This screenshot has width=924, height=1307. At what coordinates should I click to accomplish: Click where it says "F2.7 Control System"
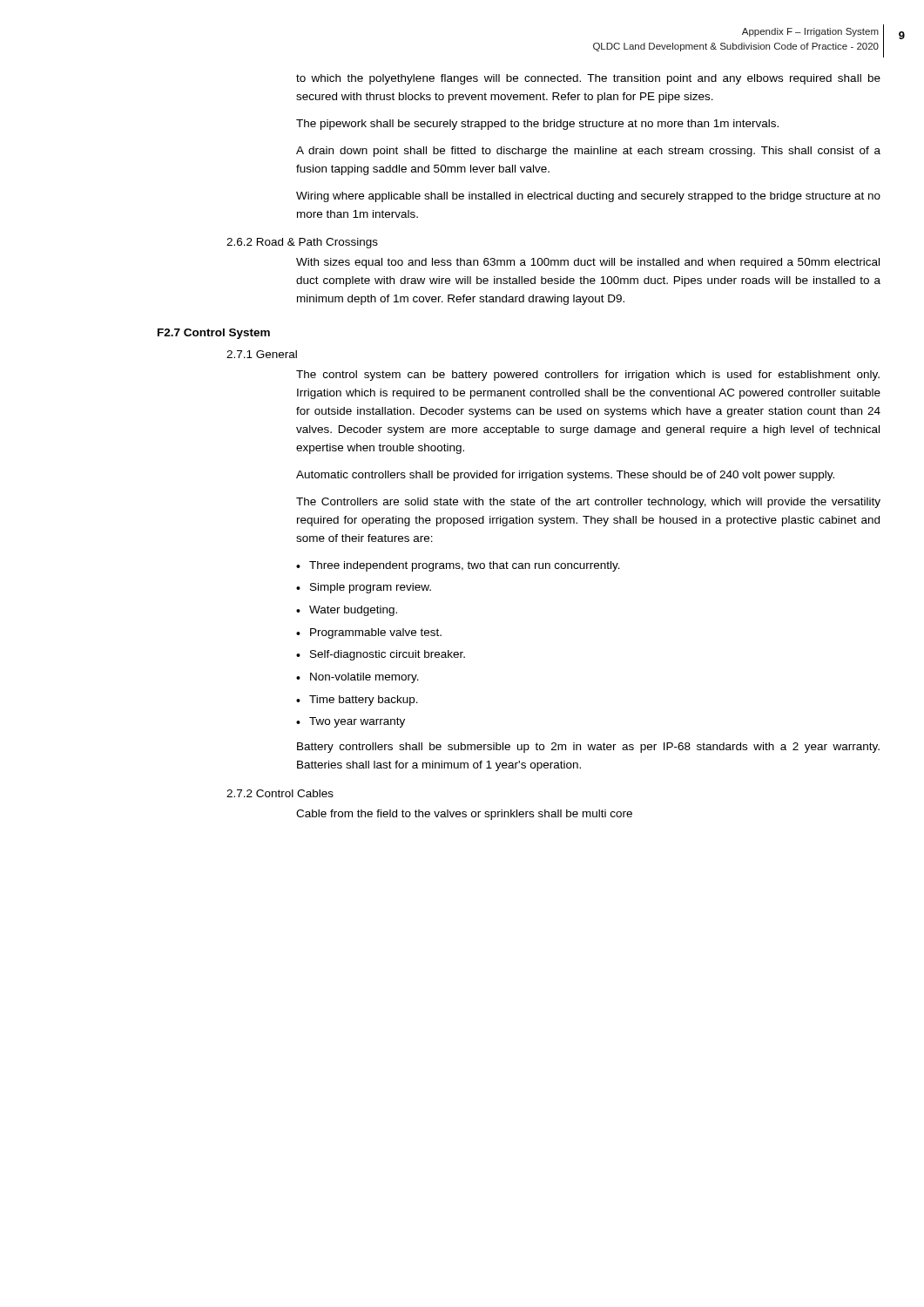[x=214, y=333]
